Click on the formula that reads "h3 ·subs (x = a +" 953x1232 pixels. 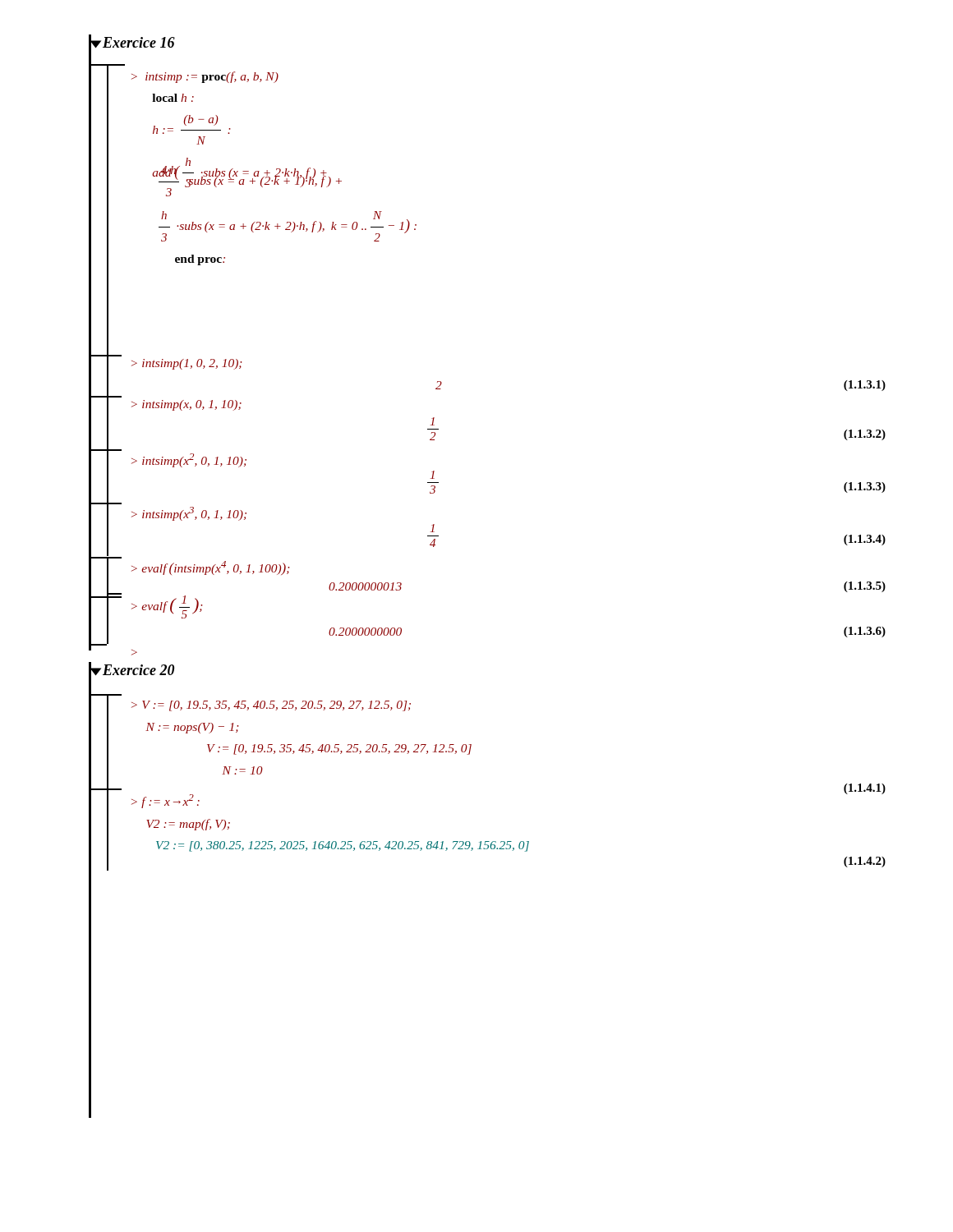(x=288, y=235)
